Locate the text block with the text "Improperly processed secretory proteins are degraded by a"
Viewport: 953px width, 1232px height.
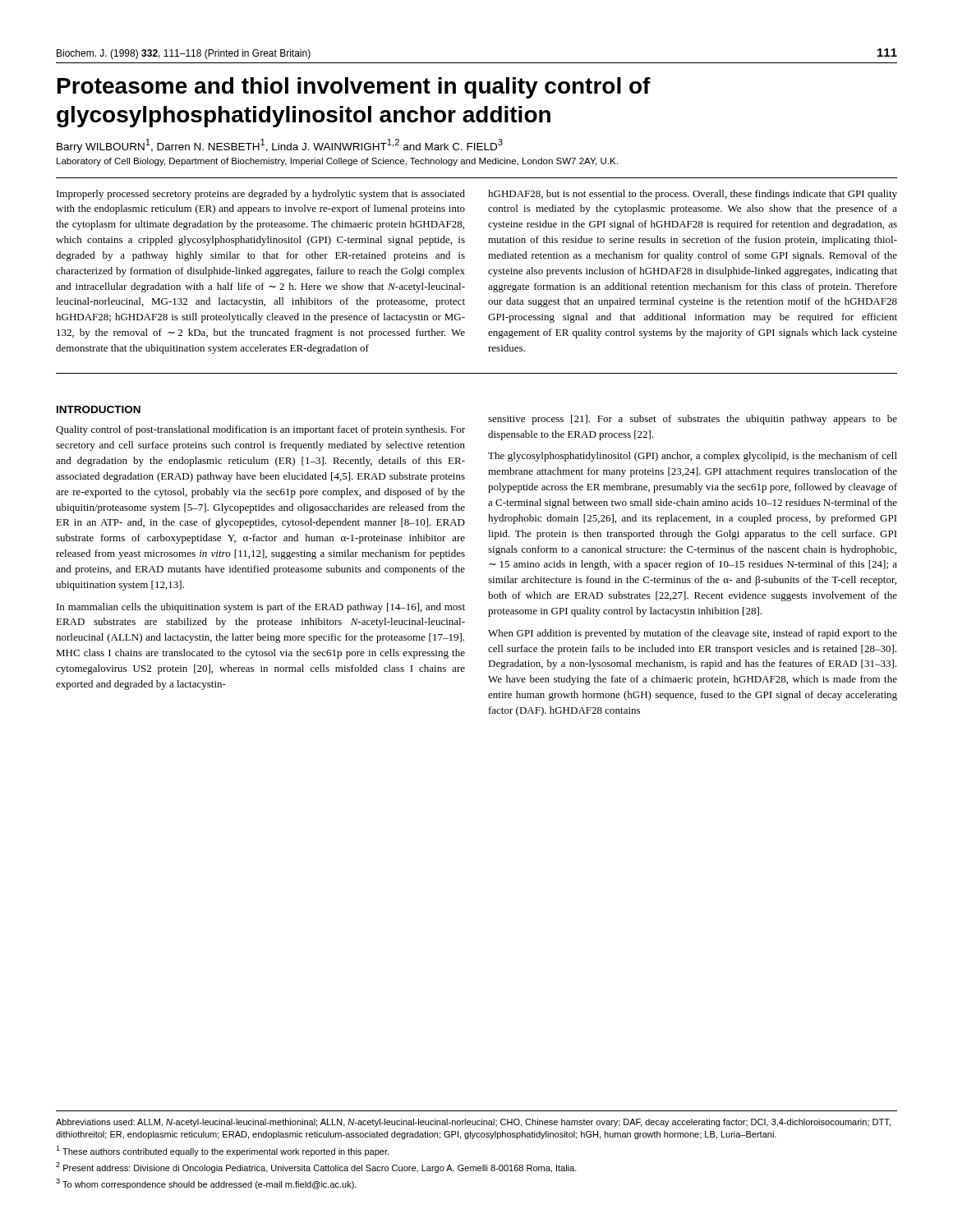tap(260, 271)
